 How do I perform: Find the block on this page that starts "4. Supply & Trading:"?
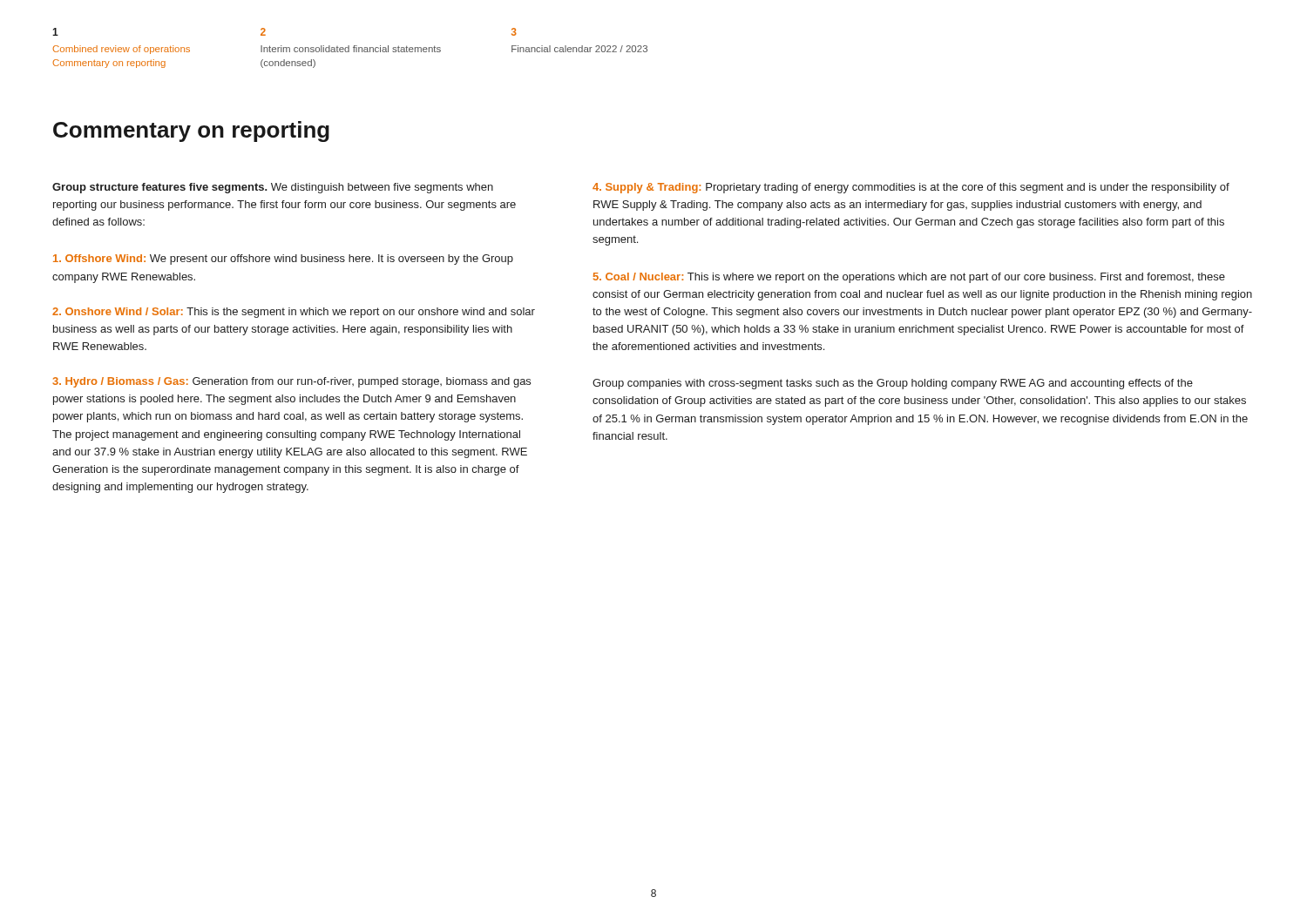(924, 214)
